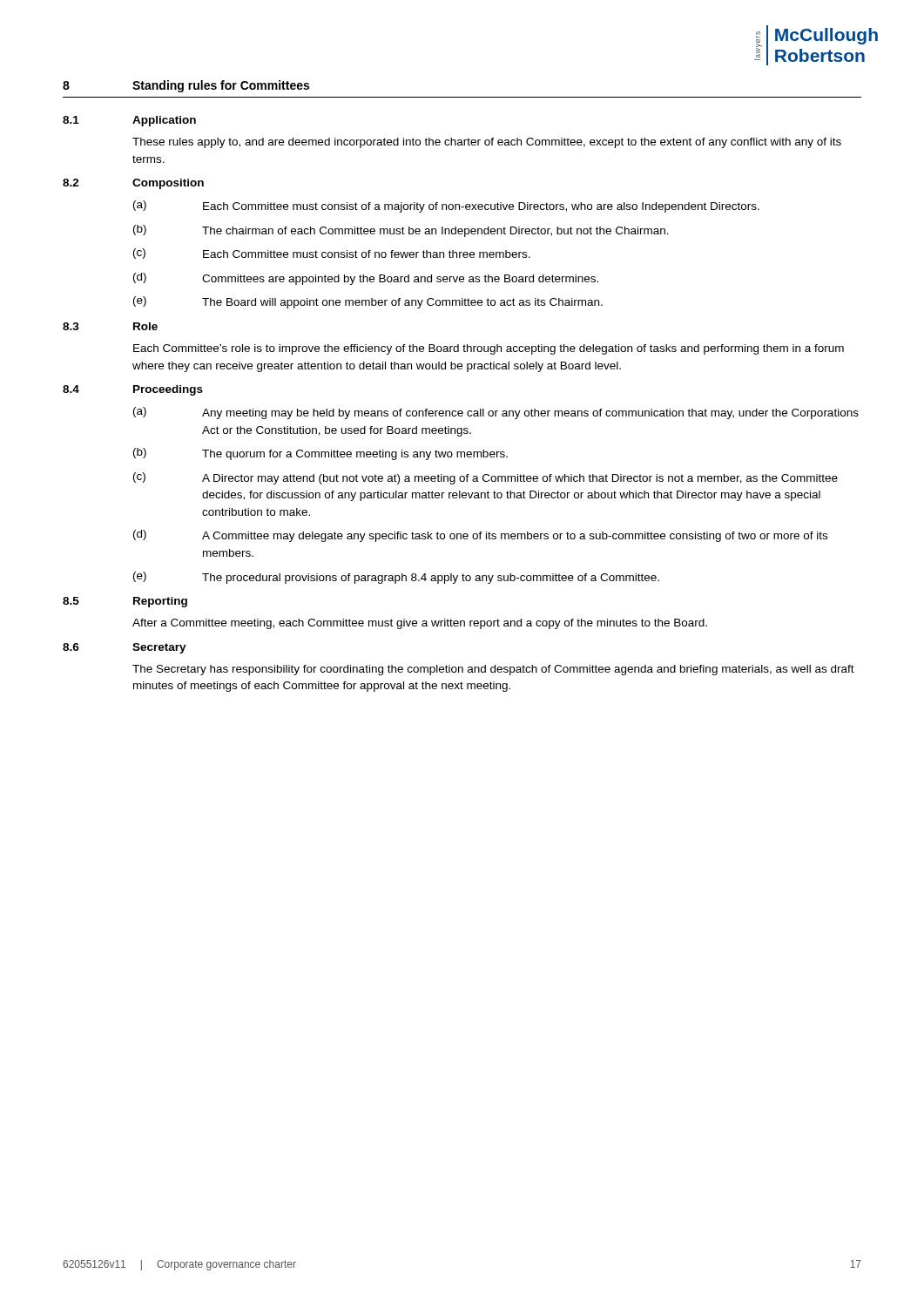The image size is (924, 1307).
Task: Locate the list item that reads "(e) The procedural"
Action: point(497,577)
